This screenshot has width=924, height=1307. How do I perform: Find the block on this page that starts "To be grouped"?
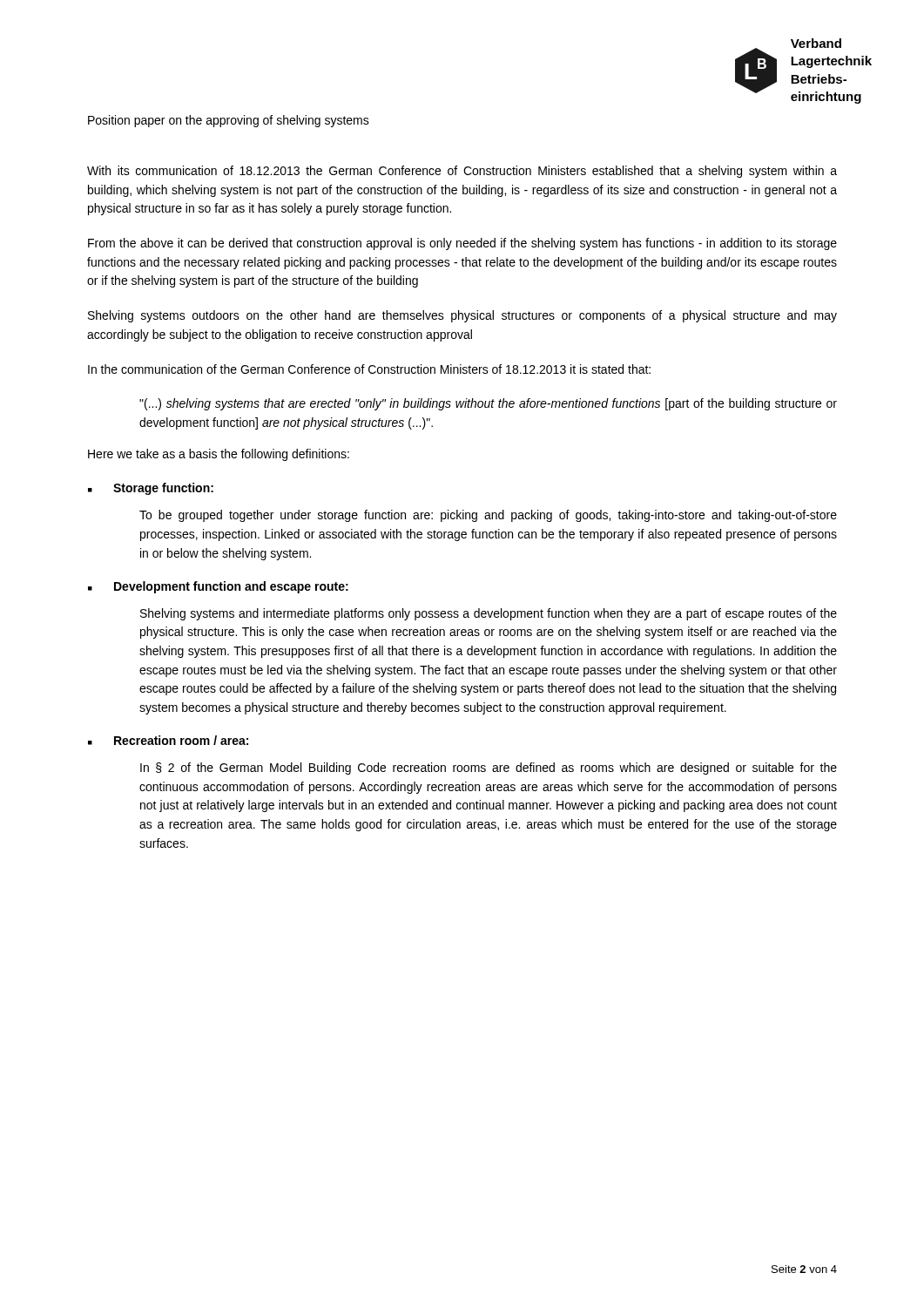488,534
